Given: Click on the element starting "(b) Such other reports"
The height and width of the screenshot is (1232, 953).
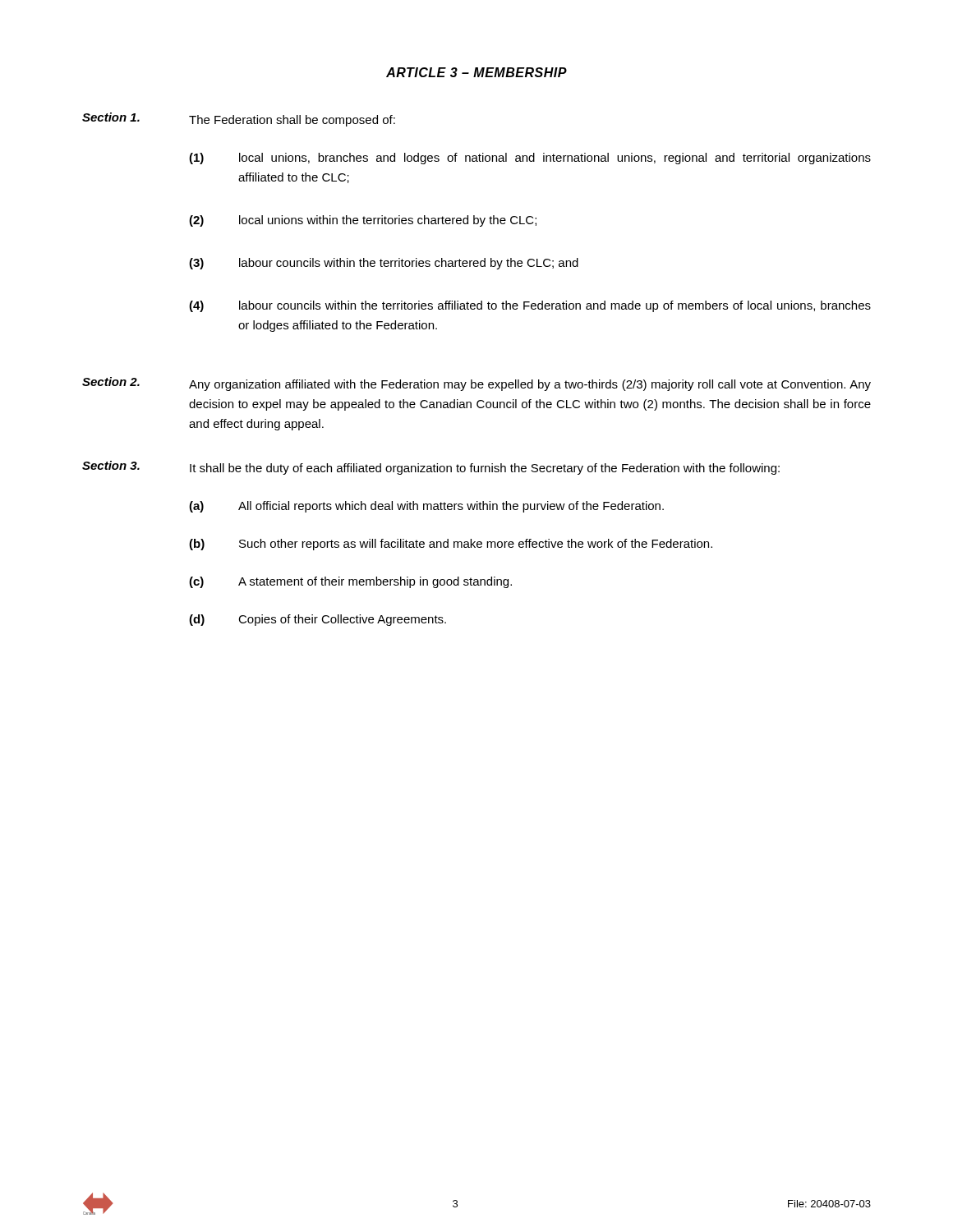Looking at the screenshot, I should (530, 544).
